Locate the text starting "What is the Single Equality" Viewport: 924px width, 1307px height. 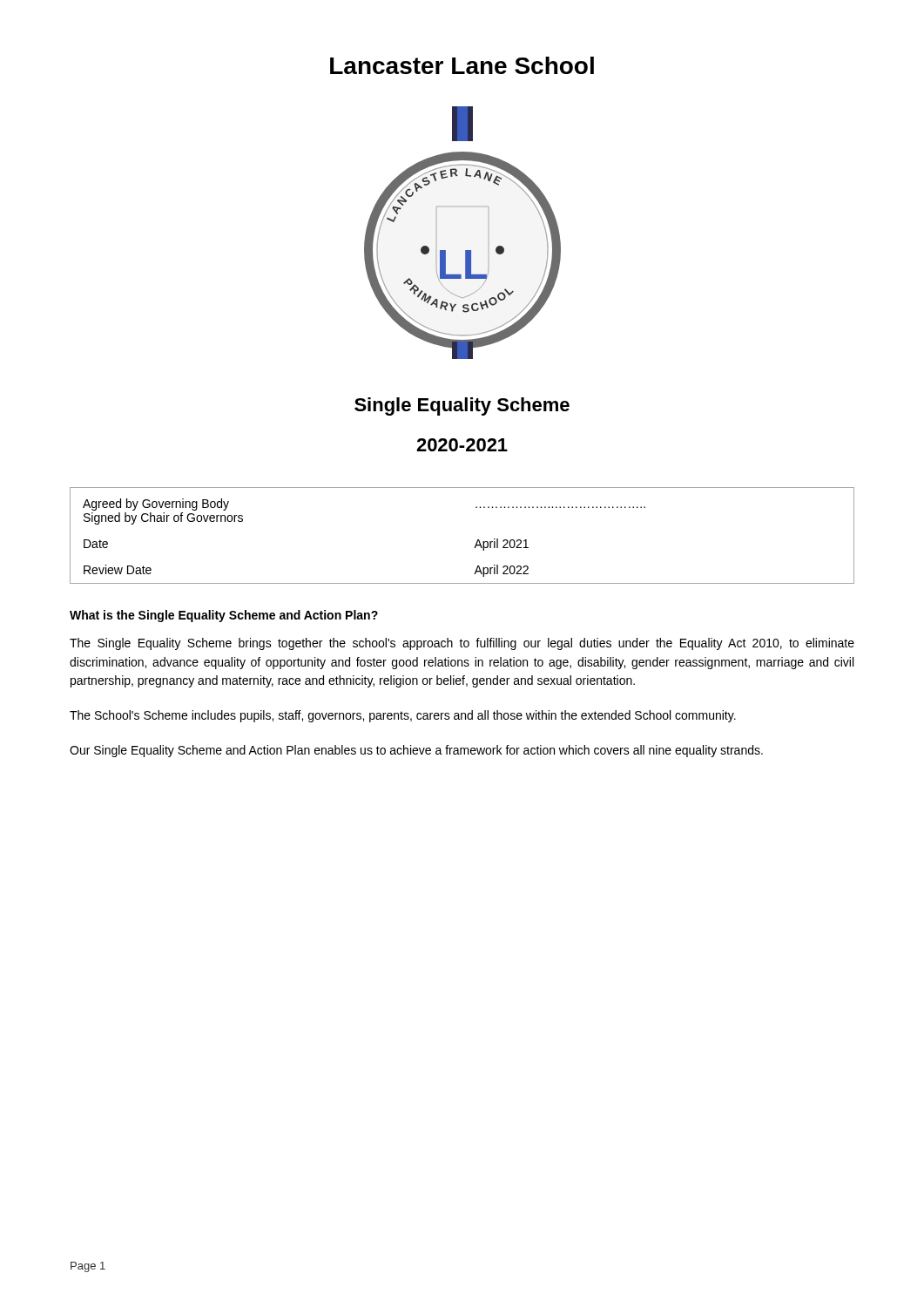(224, 616)
